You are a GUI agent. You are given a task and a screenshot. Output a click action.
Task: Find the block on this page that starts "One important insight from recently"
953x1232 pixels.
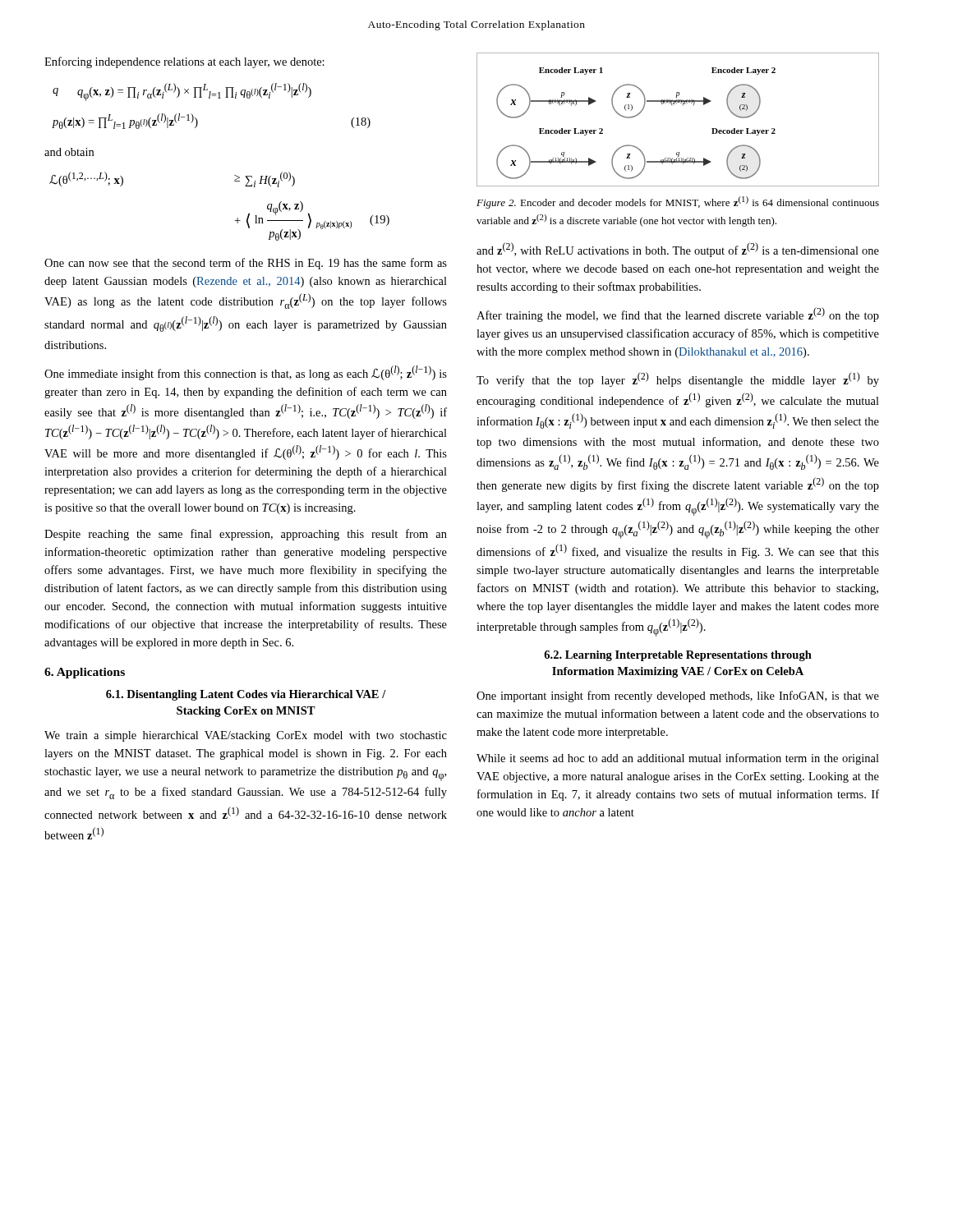678,713
